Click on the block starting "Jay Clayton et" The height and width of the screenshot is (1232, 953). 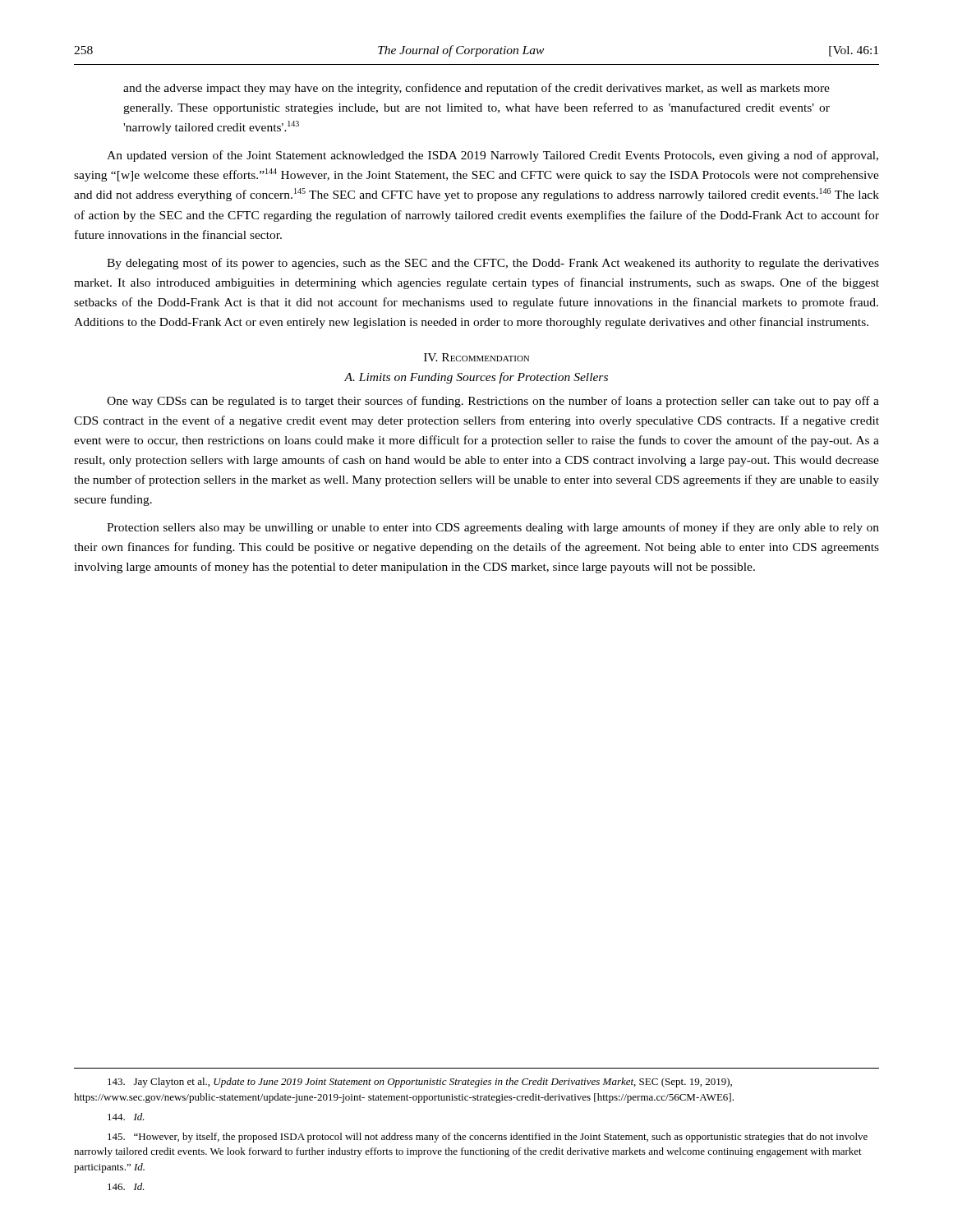click(x=404, y=1089)
